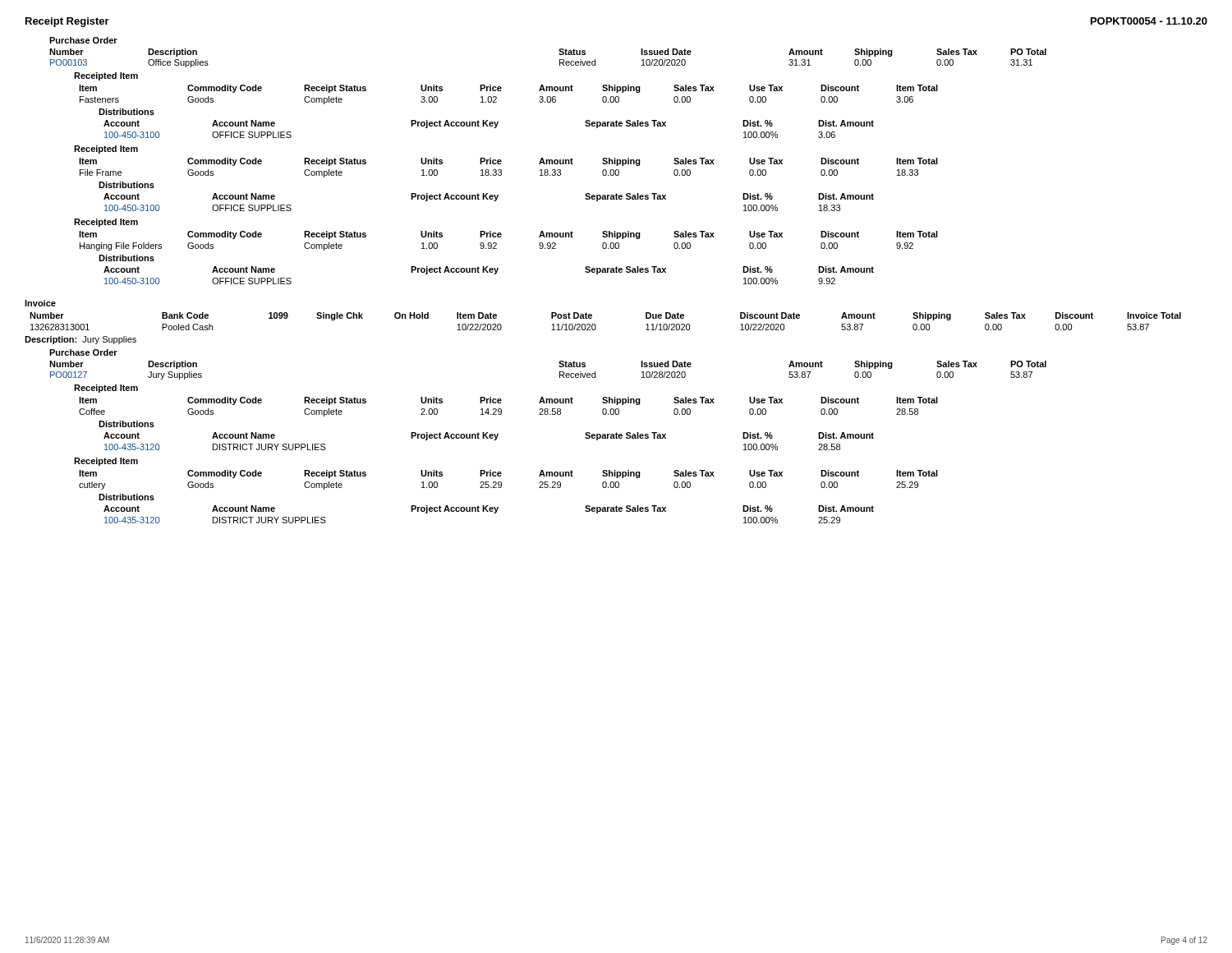Click on the table containing "Item Date"

click(616, 321)
